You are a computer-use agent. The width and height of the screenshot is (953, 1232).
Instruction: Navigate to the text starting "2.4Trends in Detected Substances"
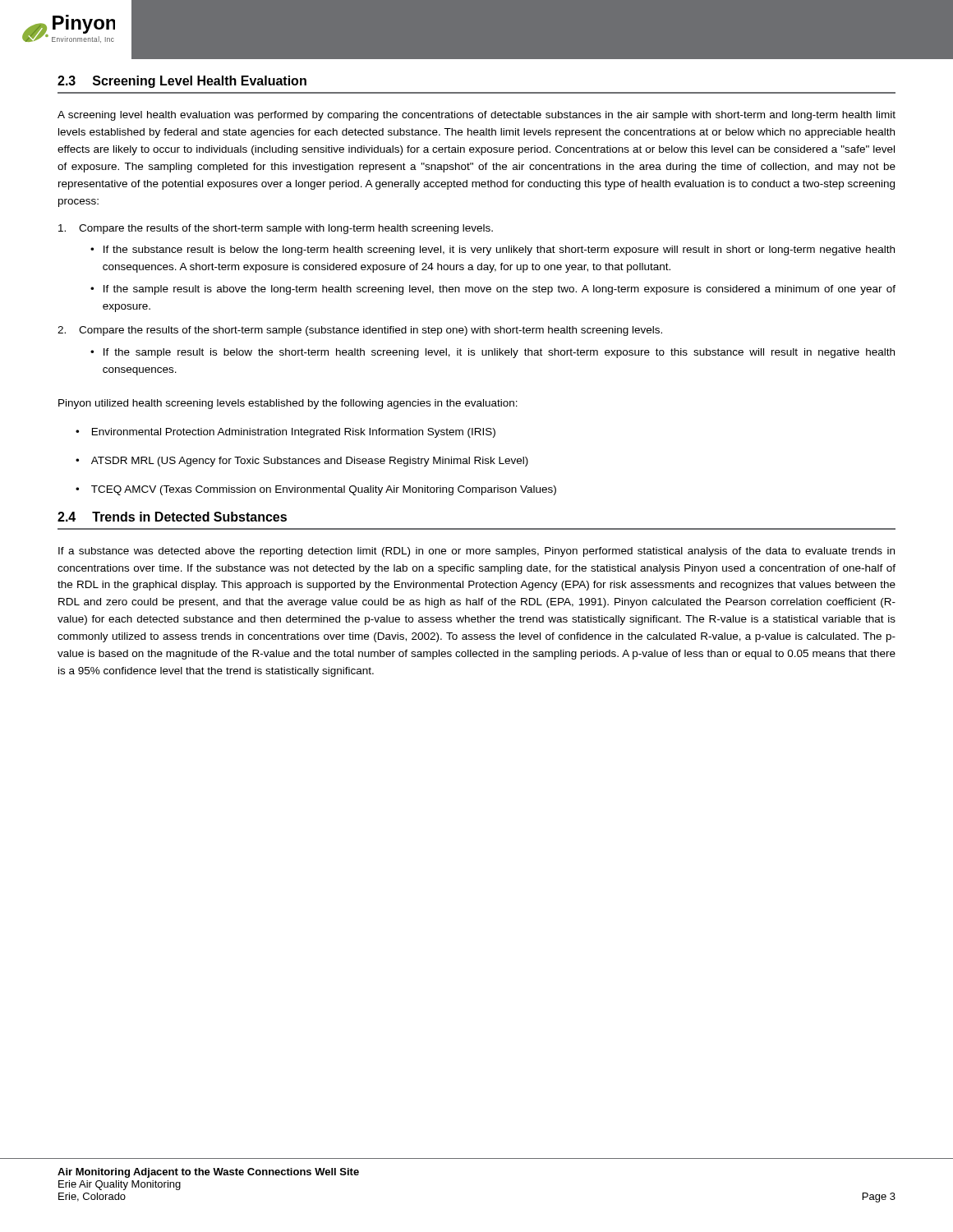(476, 520)
